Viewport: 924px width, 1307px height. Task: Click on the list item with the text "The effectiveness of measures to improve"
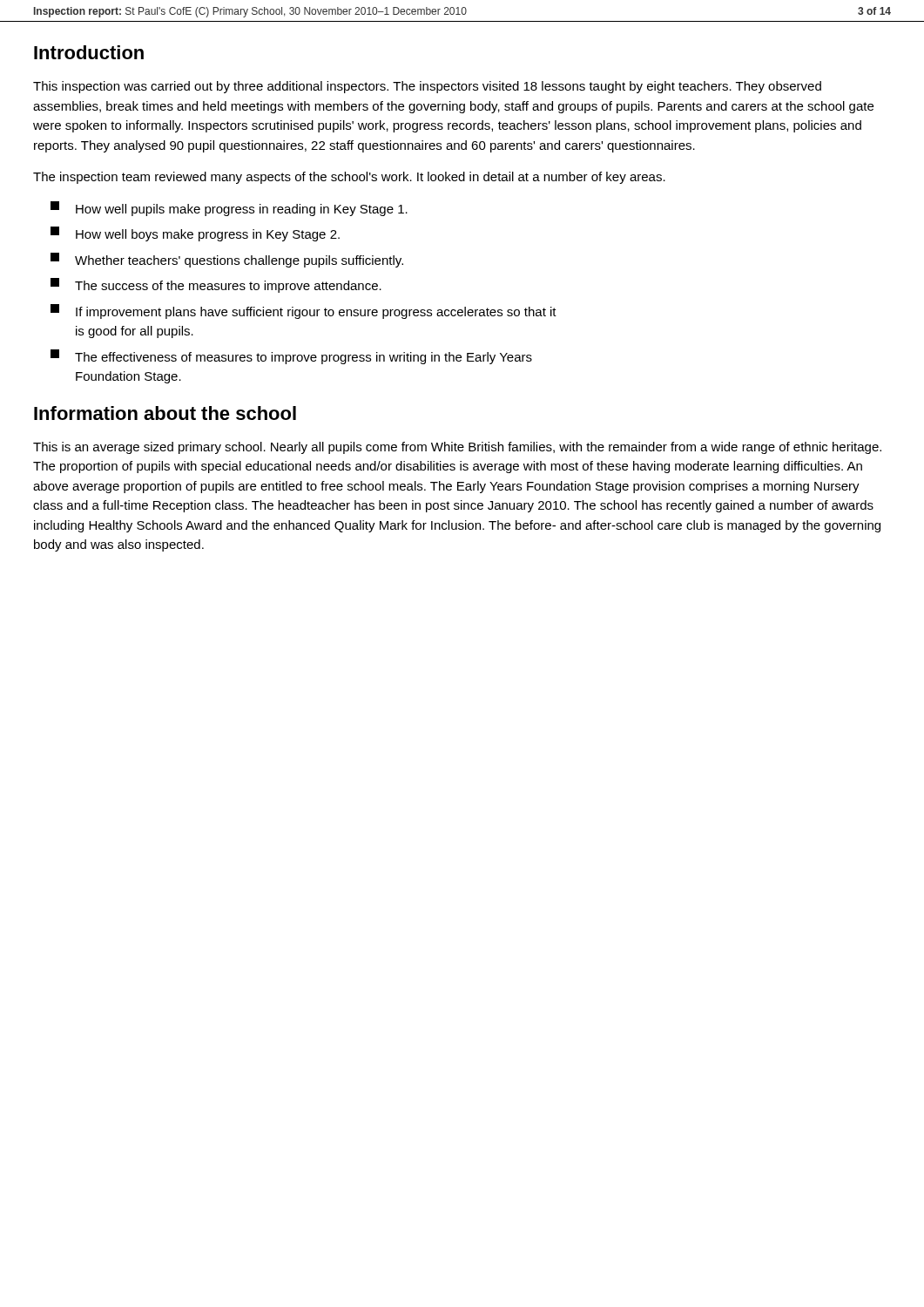[471, 367]
